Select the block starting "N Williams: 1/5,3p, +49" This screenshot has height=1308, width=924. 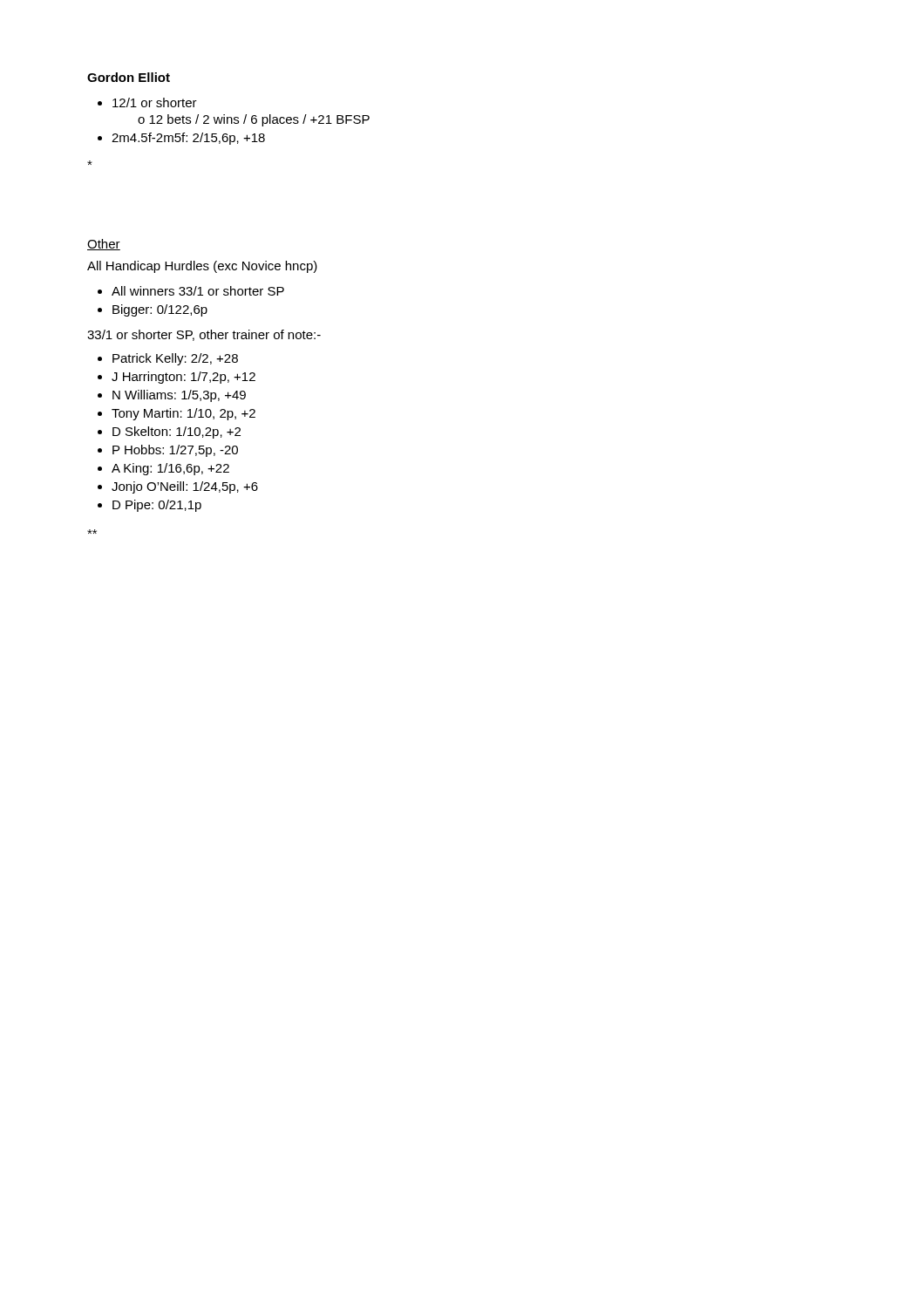pyautogui.click(x=172, y=396)
